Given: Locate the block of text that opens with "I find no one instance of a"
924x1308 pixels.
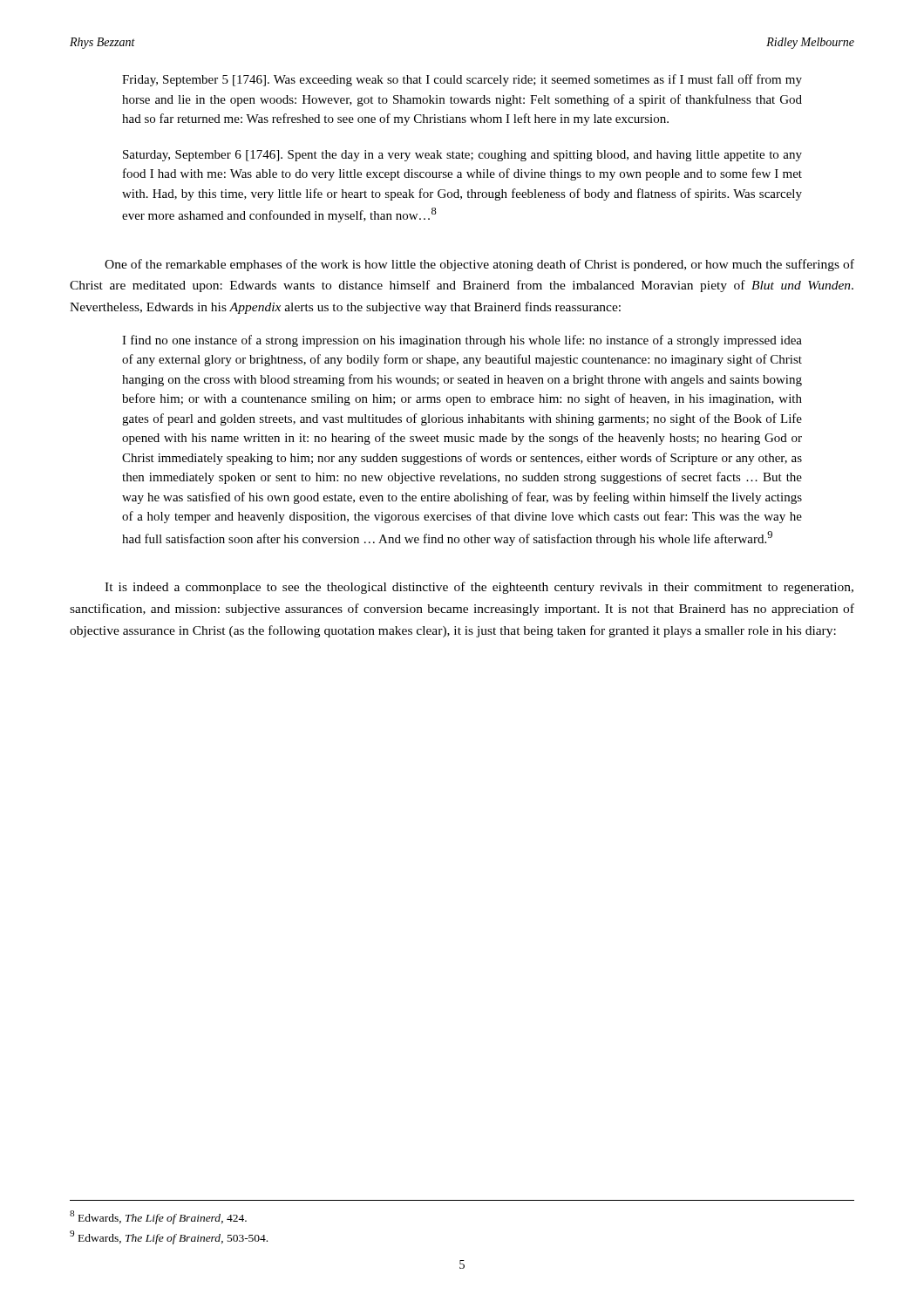Looking at the screenshot, I should pos(462,439).
